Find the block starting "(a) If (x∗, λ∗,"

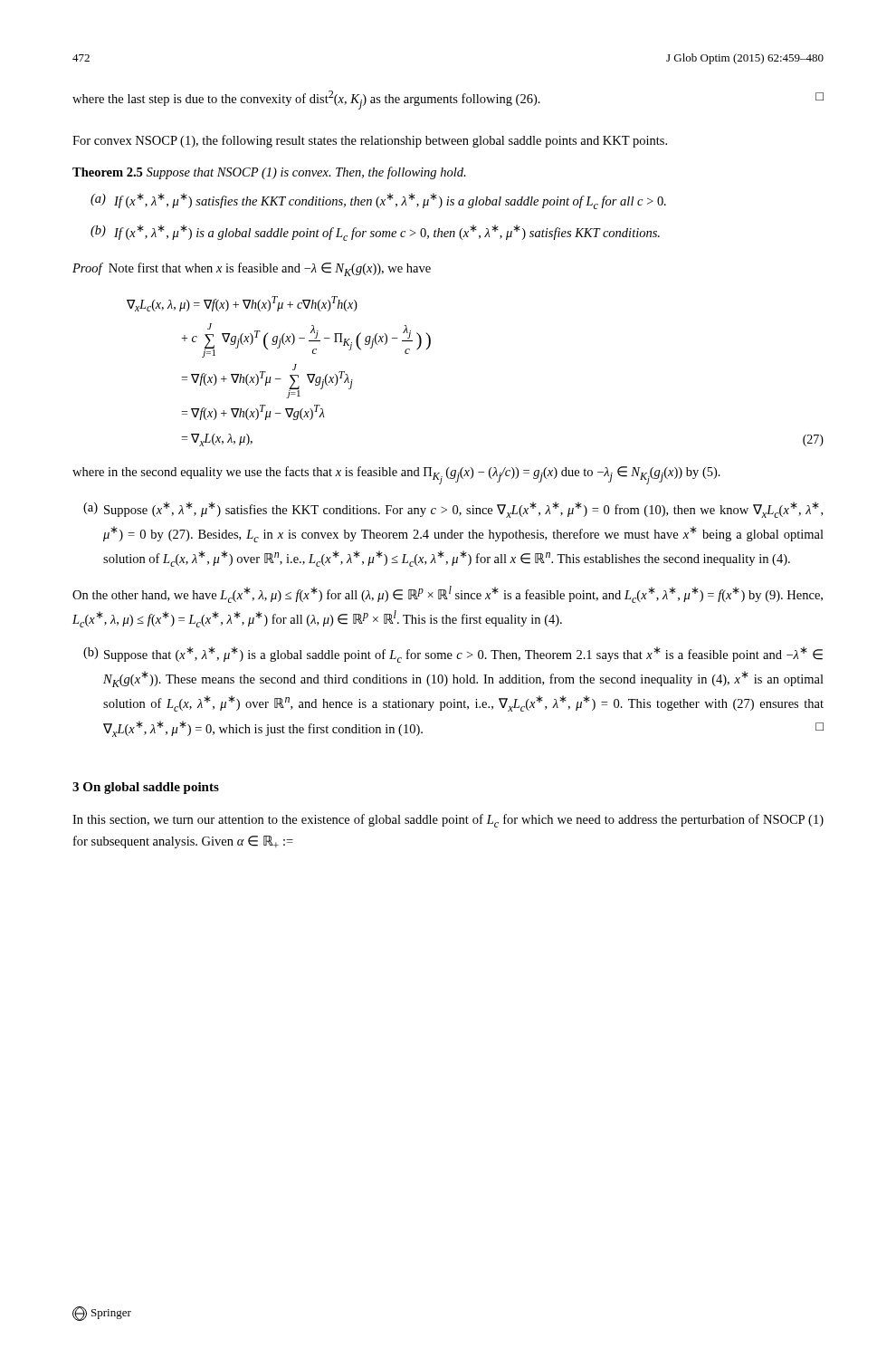457,202
